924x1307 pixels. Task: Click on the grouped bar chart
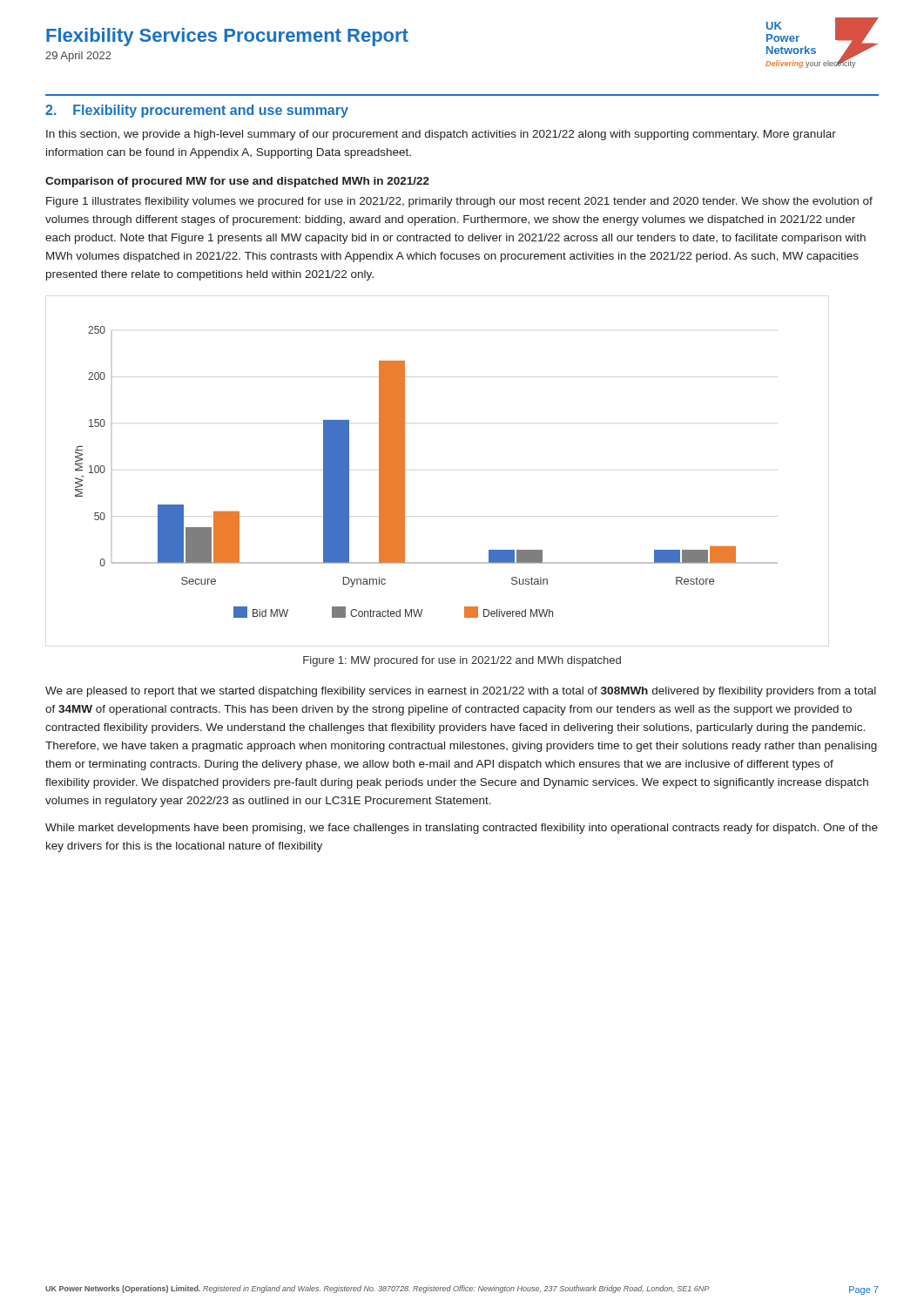tap(437, 471)
